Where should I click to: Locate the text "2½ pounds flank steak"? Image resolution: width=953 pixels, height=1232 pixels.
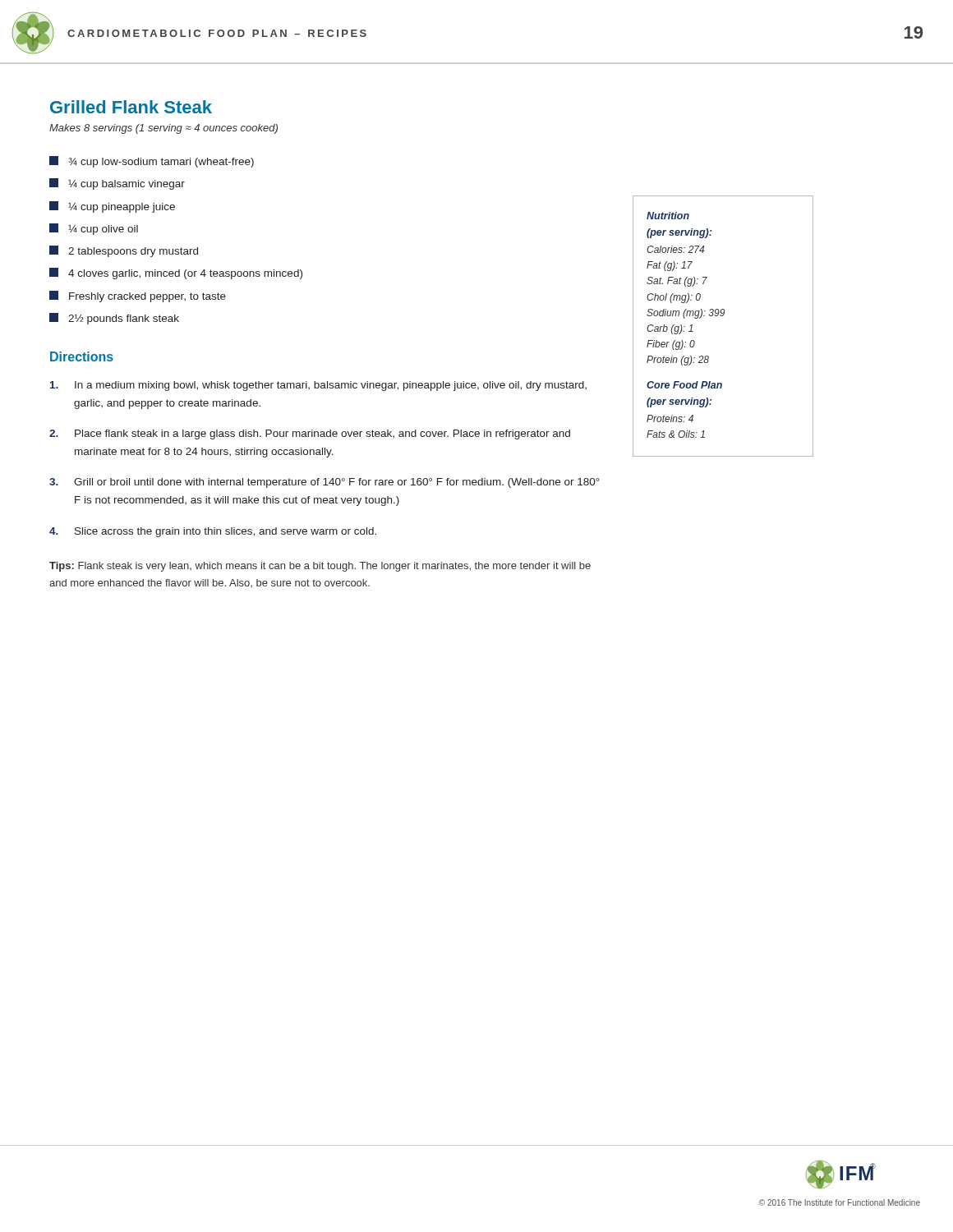[x=114, y=318]
